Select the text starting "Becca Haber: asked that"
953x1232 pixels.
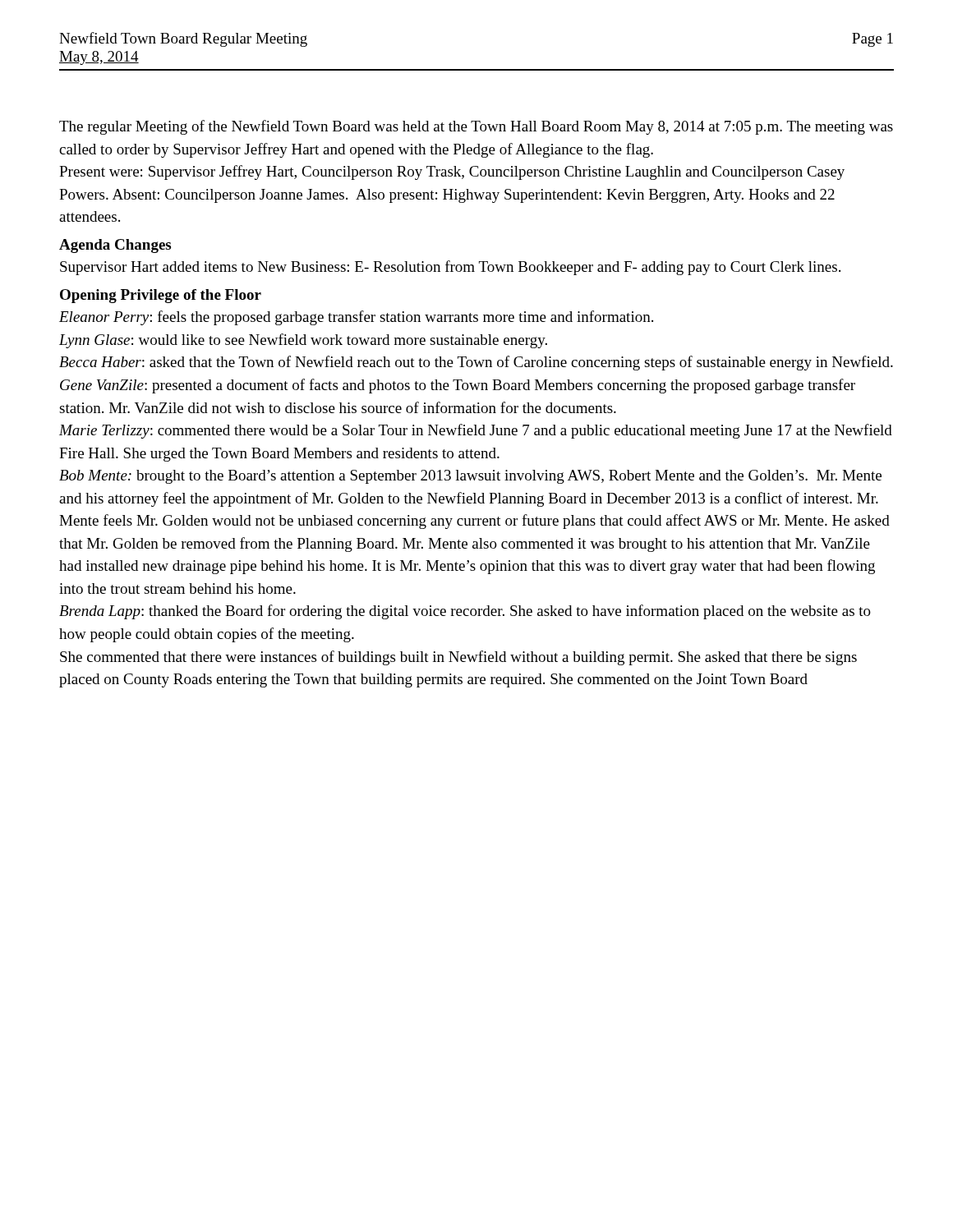(x=476, y=362)
